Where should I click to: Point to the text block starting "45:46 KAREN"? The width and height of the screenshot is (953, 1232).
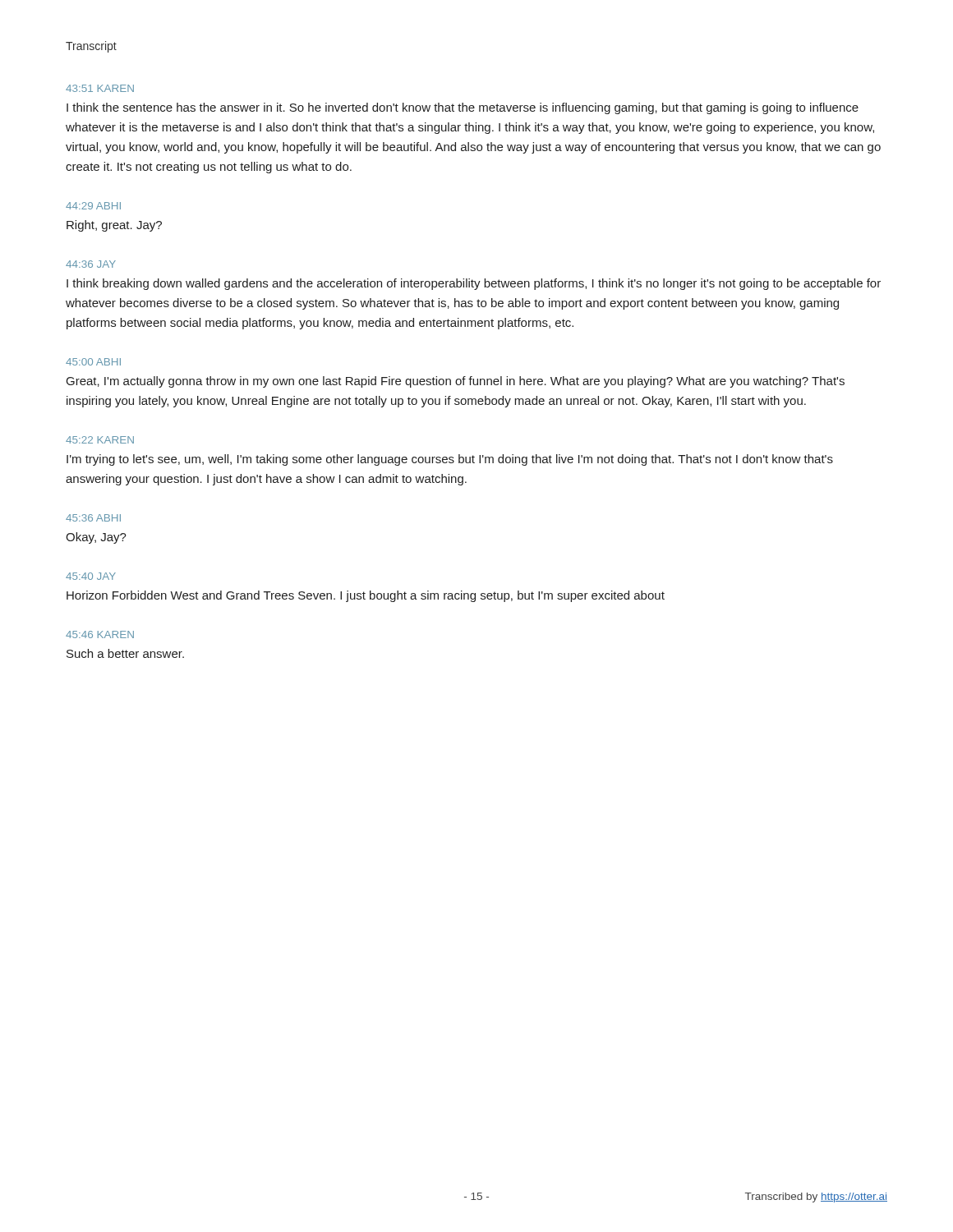tap(100, 634)
